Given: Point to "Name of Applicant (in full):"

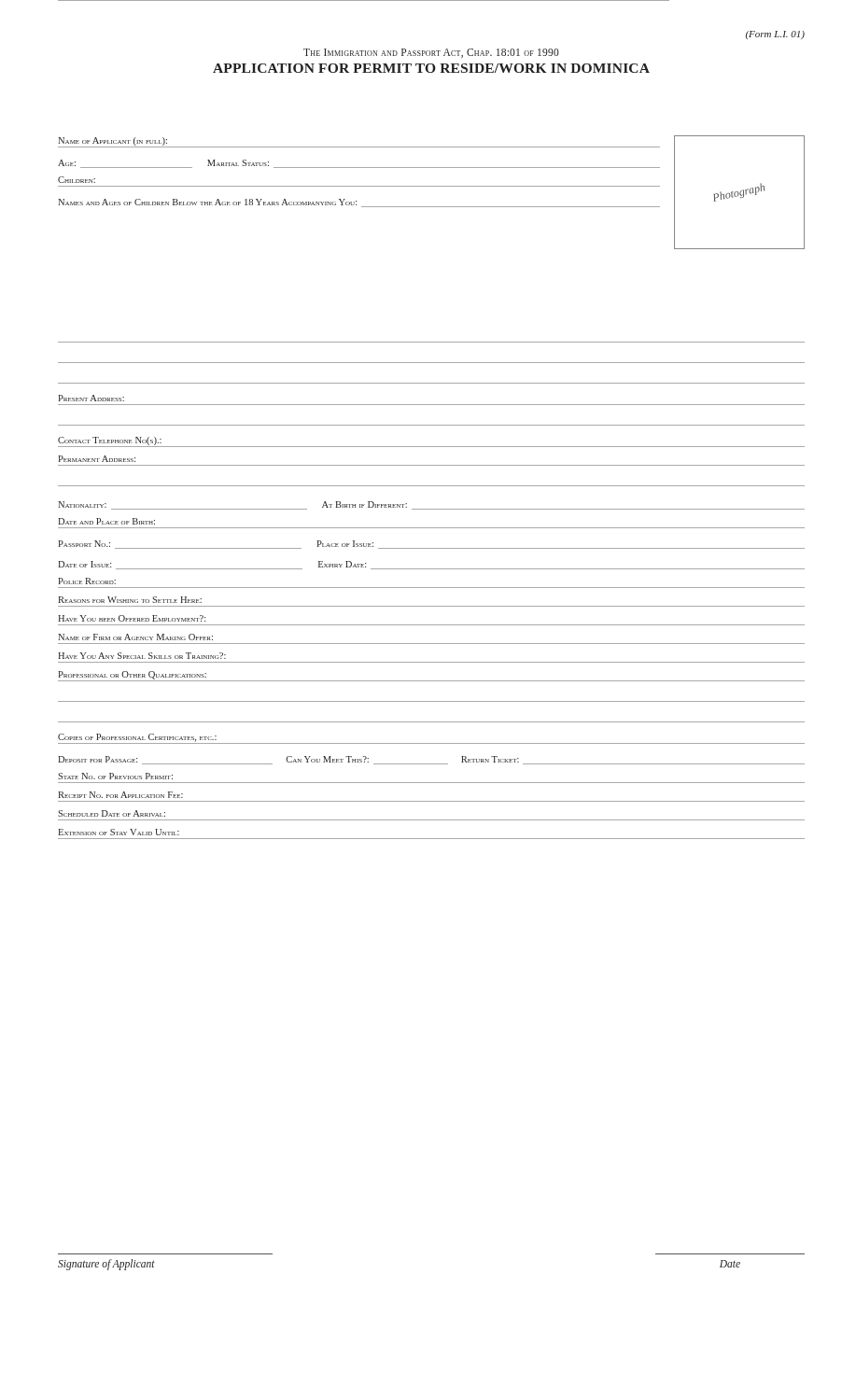Looking at the screenshot, I should tap(113, 140).
